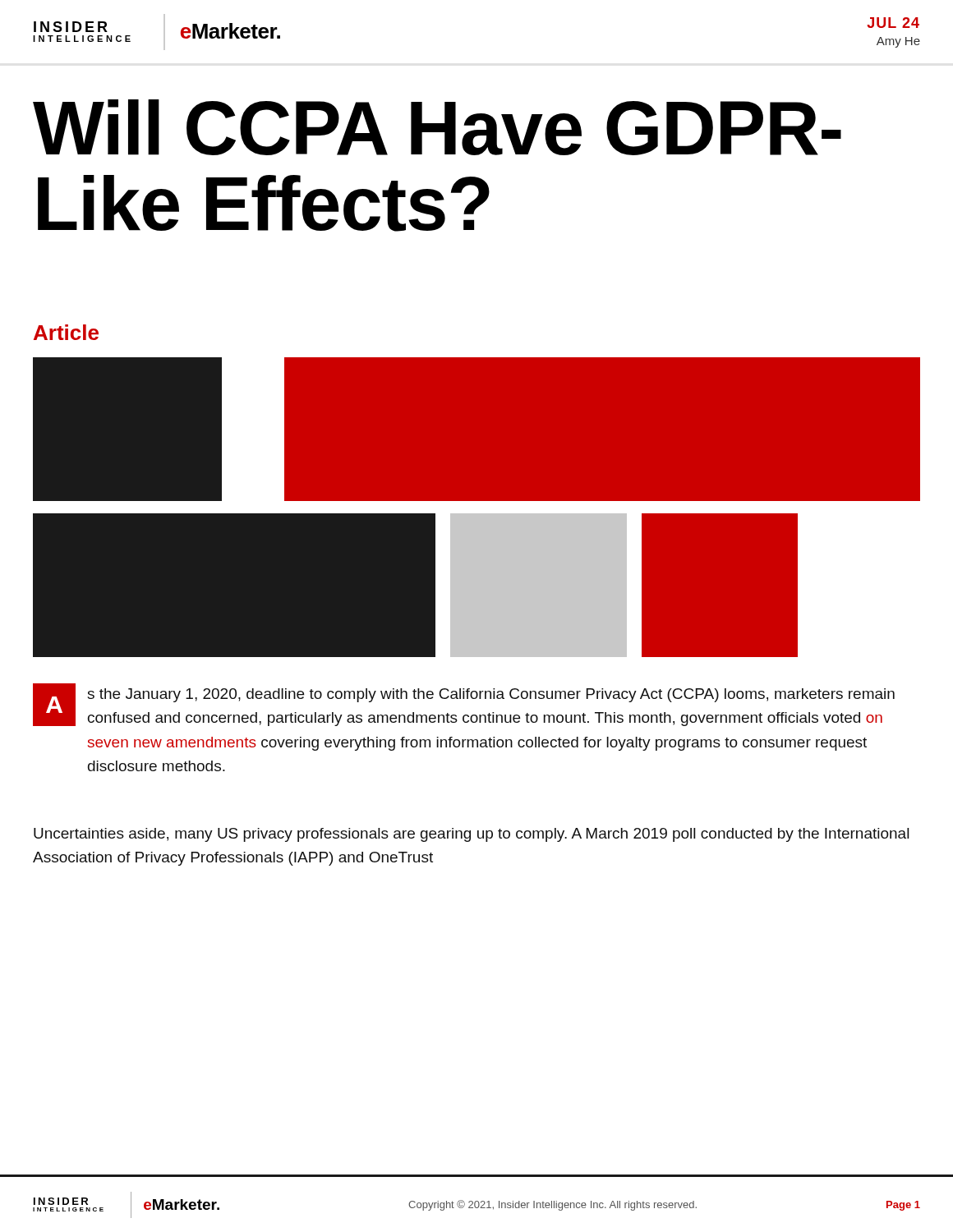Viewport: 953px width, 1232px height.
Task: Where is the passage that starts "Uncertainties aside, many US privacy professionals are"?
Action: 471,845
